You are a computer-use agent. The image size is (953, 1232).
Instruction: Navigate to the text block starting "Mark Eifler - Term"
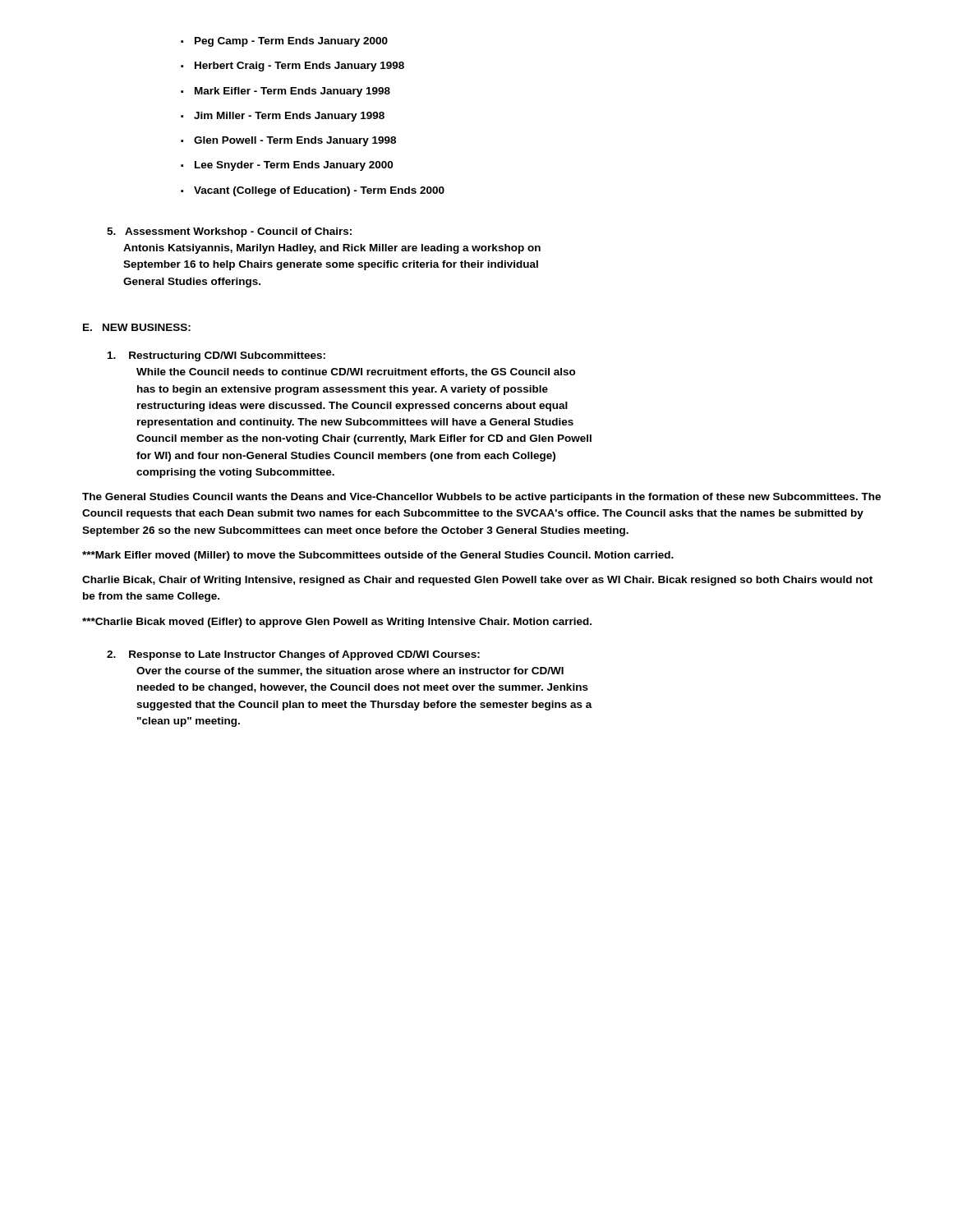click(x=292, y=91)
